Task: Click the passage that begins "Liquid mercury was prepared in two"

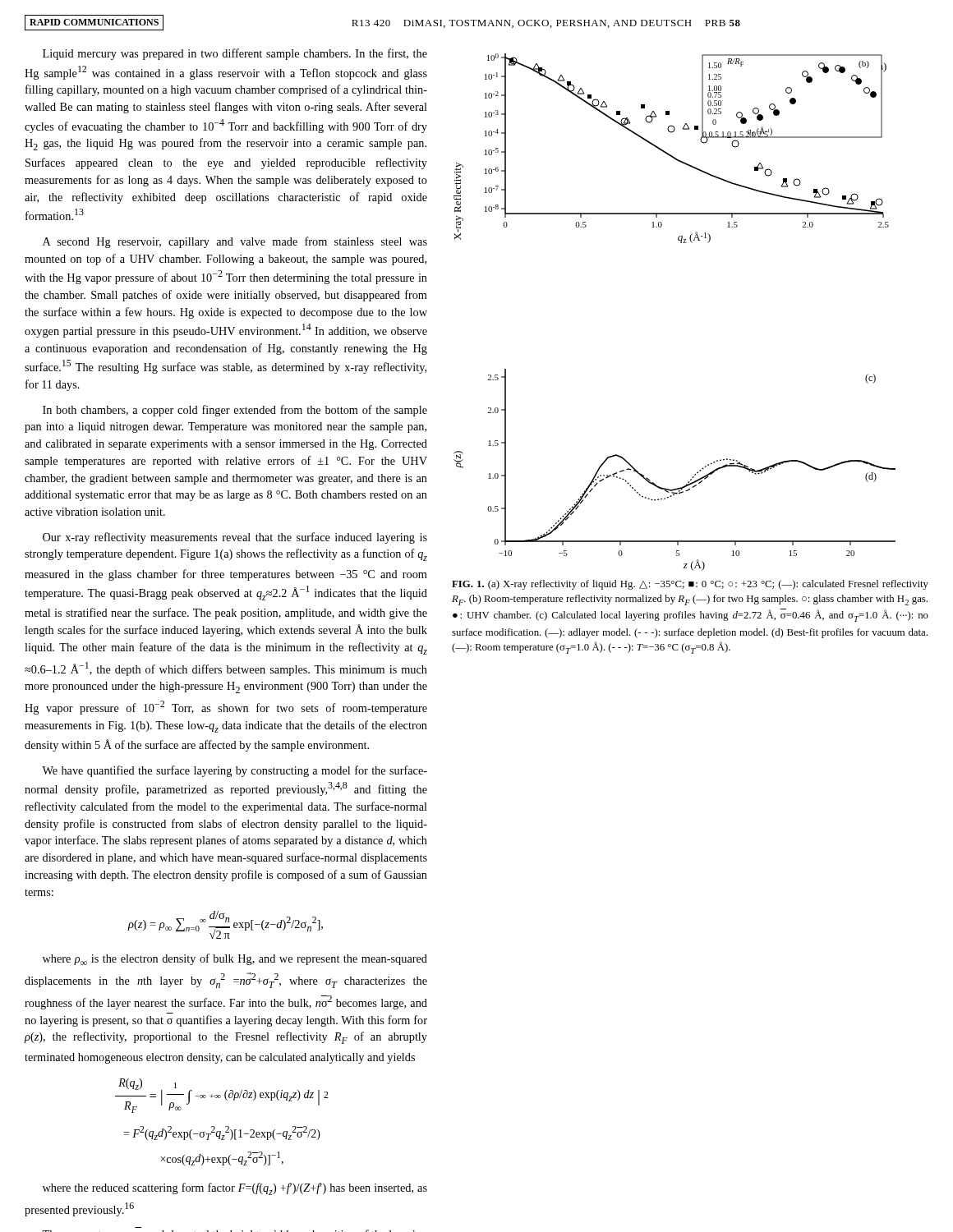Action: click(x=226, y=135)
